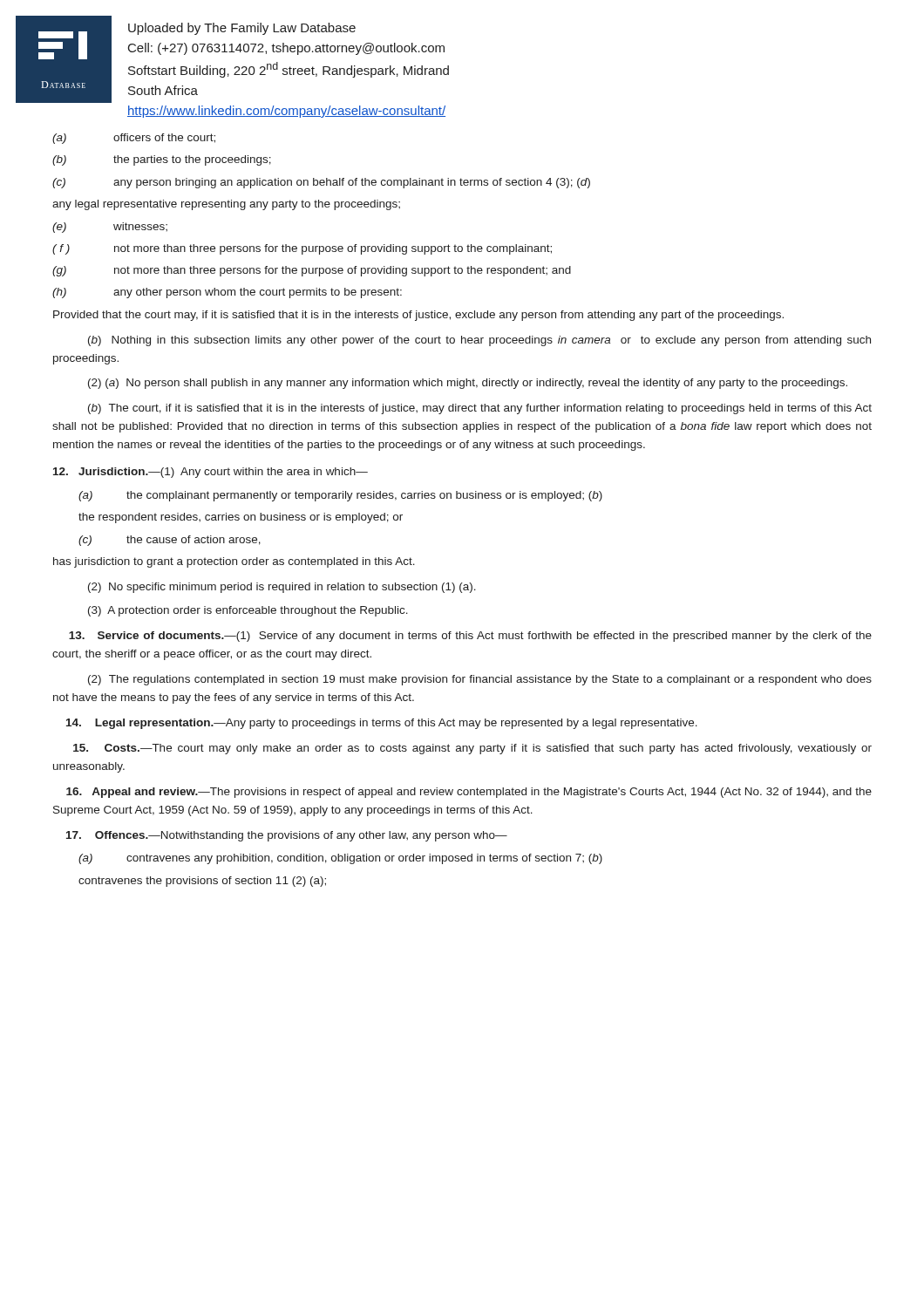The height and width of the screenshot is (1308, 924).
Task: Click the passage that begins "(b) Nothing in this subsection limits"
Action: [x=462, y=348]
